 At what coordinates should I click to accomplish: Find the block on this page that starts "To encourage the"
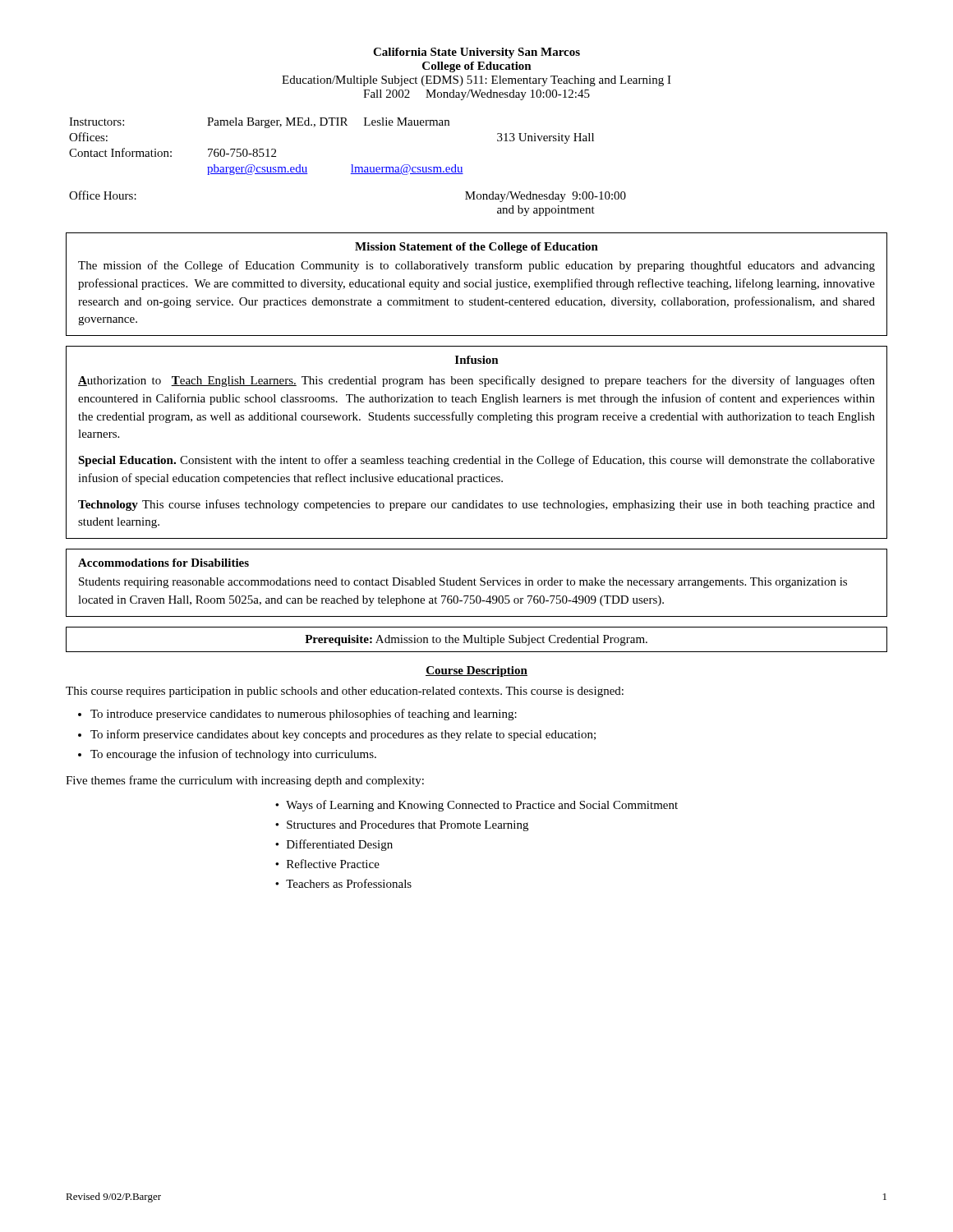pos(234,754)
